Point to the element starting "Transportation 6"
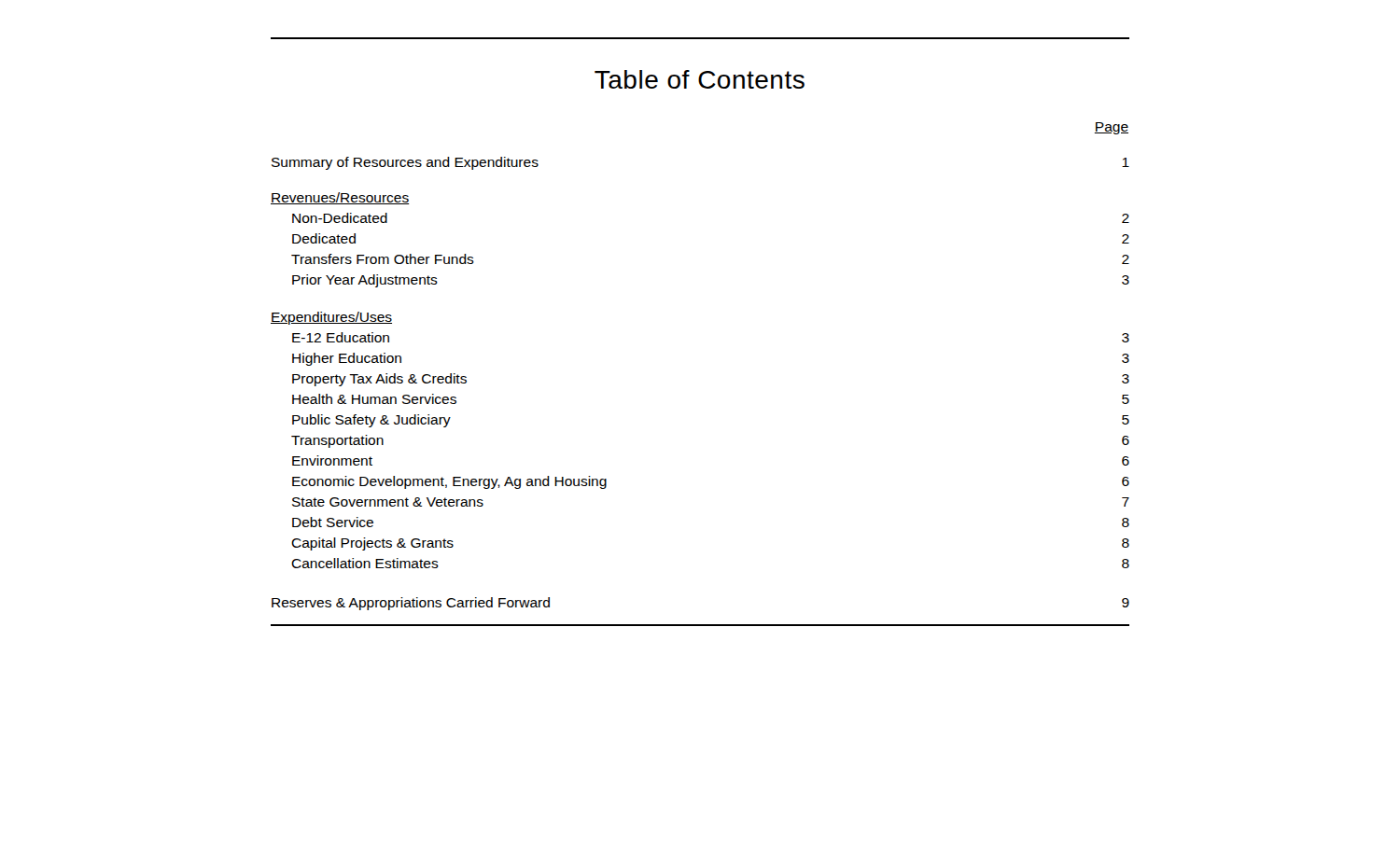The width and height of the screenshot is (1400, 850). coord(338,440)
